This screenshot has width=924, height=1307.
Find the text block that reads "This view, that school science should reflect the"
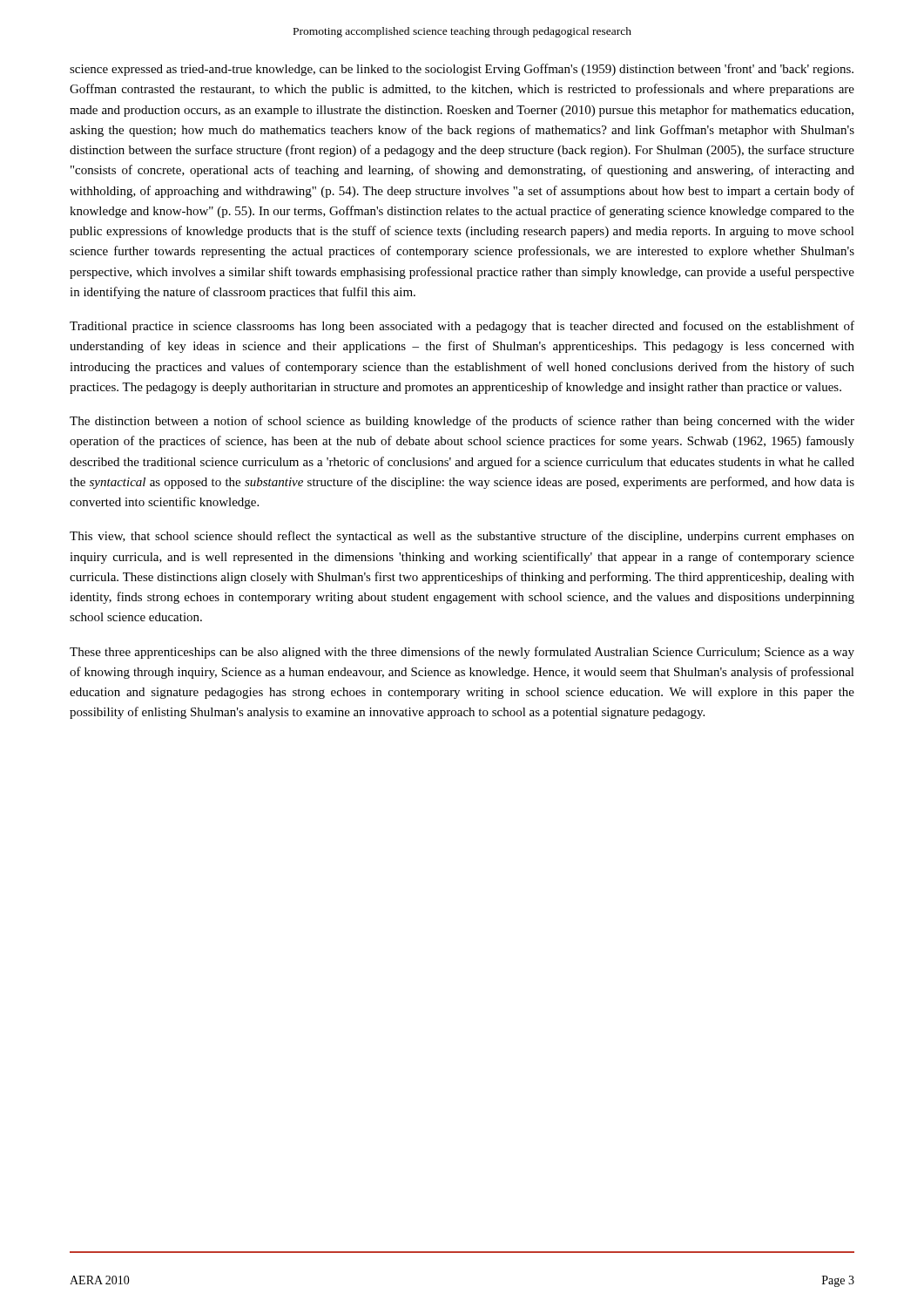click(462, 577)
